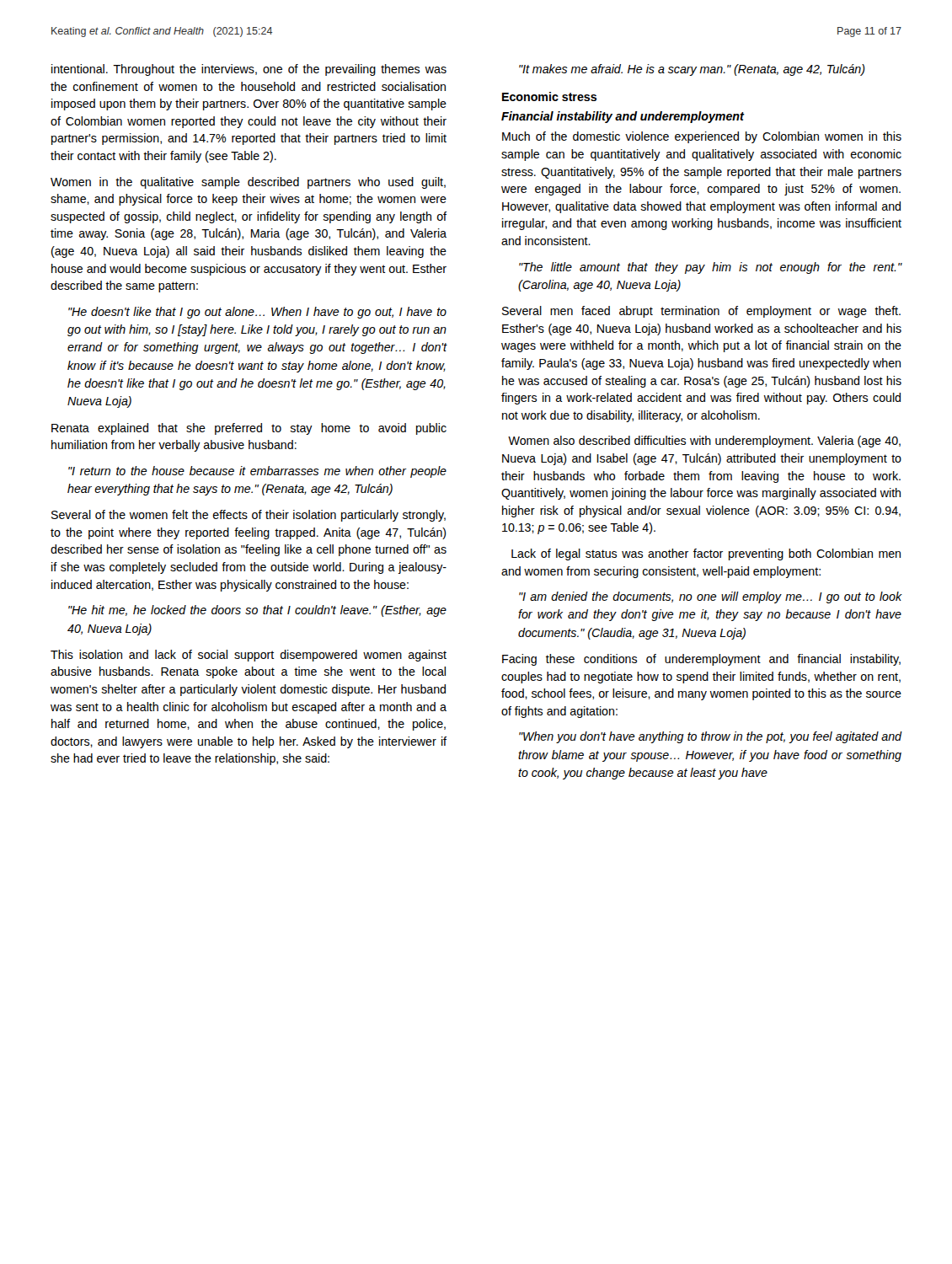Click on the text block starting "intentional. Throughout the interviews, one"
The image size is (952, 1264).
pyautogui.click(x=249, y=112)
